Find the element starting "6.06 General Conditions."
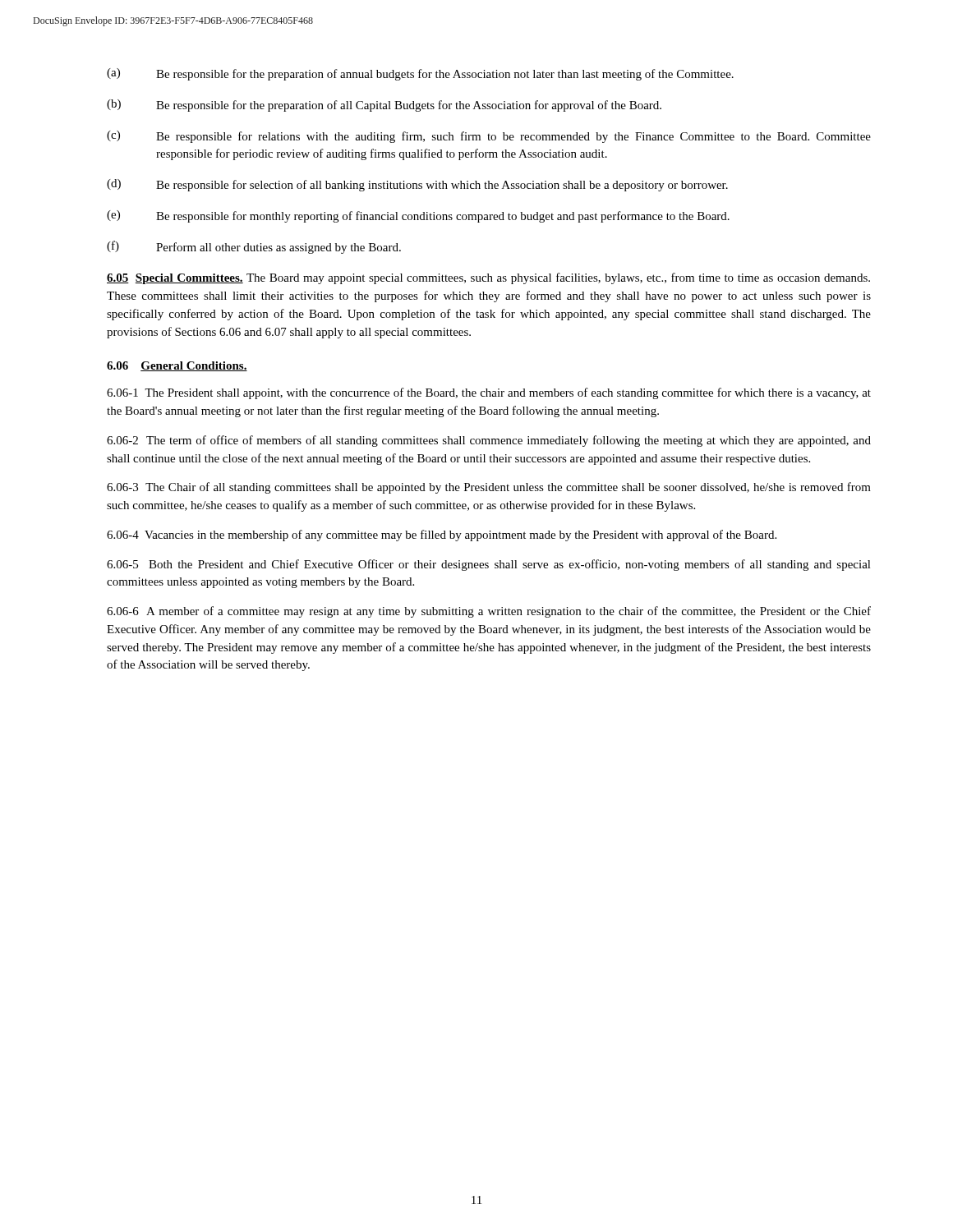Viewport: 953px width, 1232px height. coord(177,366)
